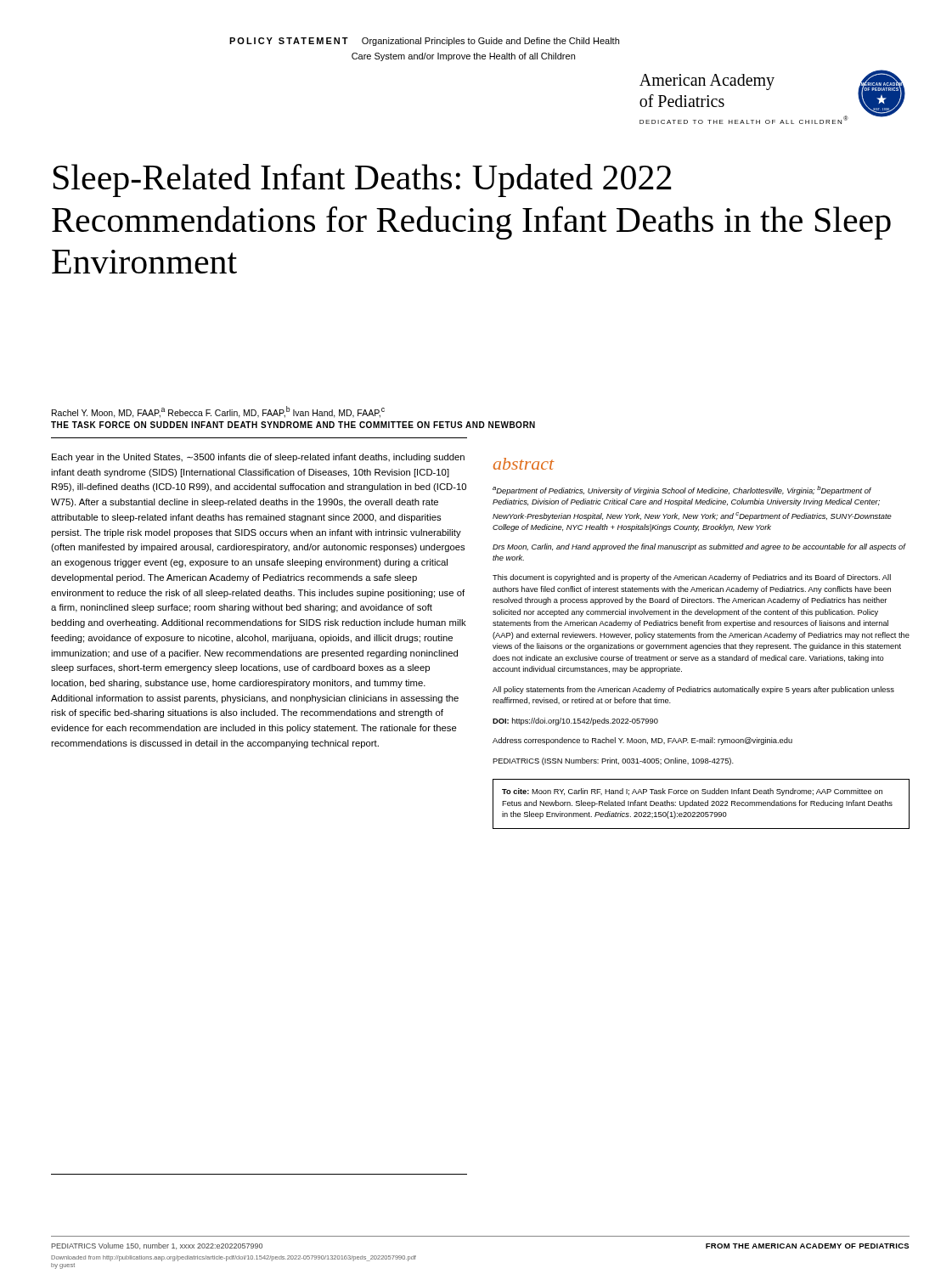Image resolution: width=952 pixels, height=1274 pixels.
Task: Find the text that says "DOI: https://doi.org/10.1542/peds.2022-057990"
Action: pos(575,721)
